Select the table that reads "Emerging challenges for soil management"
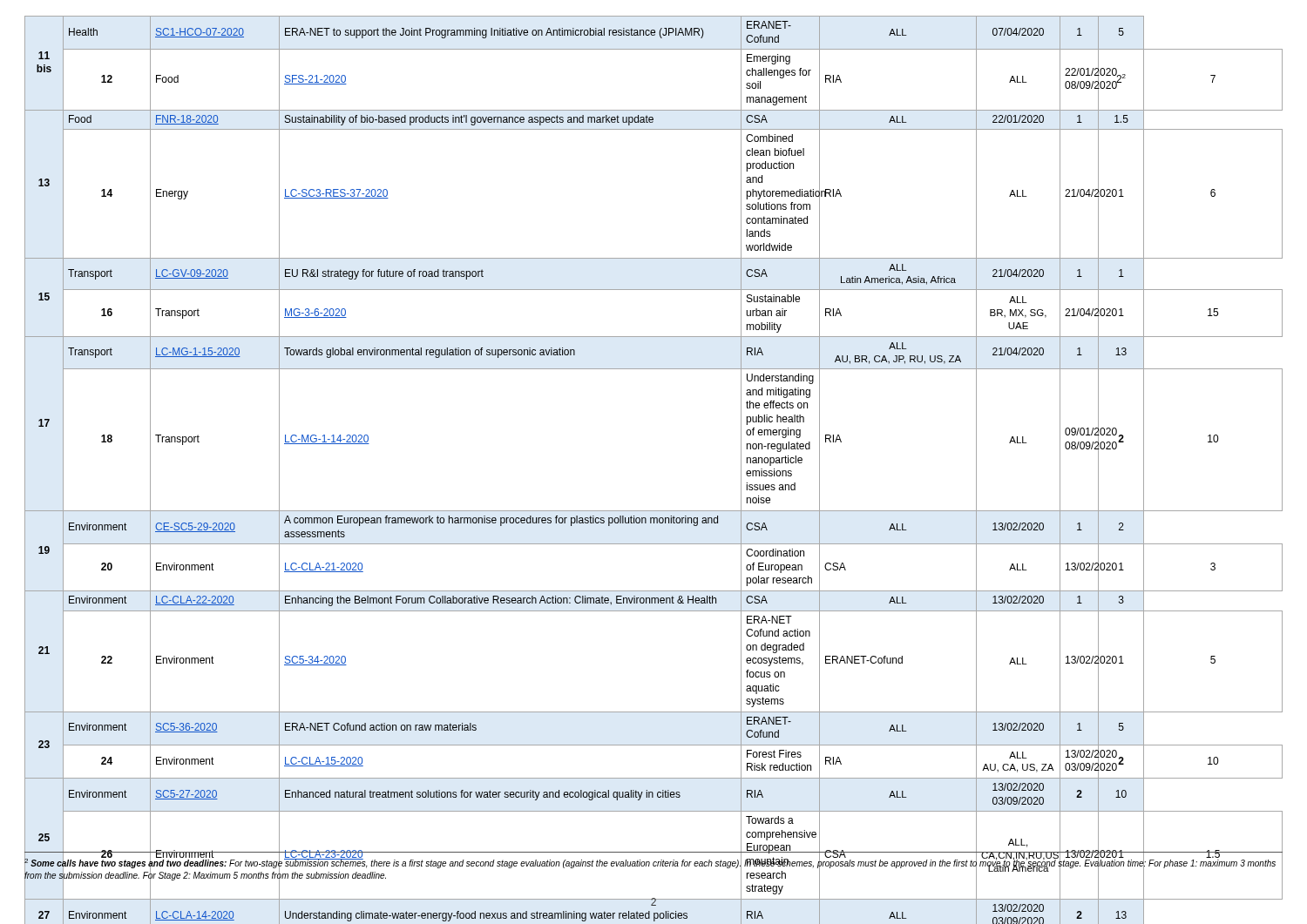 click(654, 470)
